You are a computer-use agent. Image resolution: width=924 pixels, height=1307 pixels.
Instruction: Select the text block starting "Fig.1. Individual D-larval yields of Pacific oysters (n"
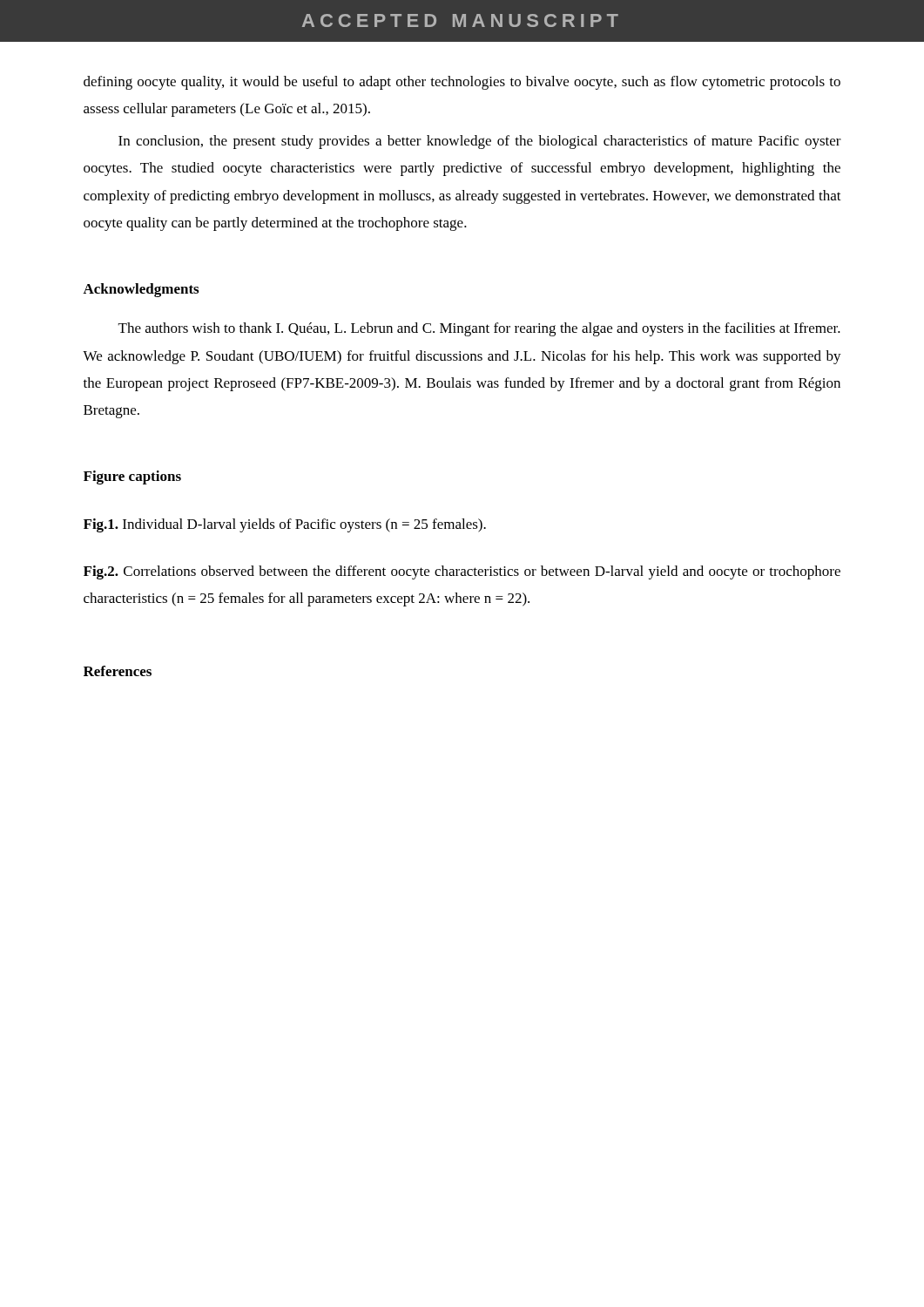285,524
